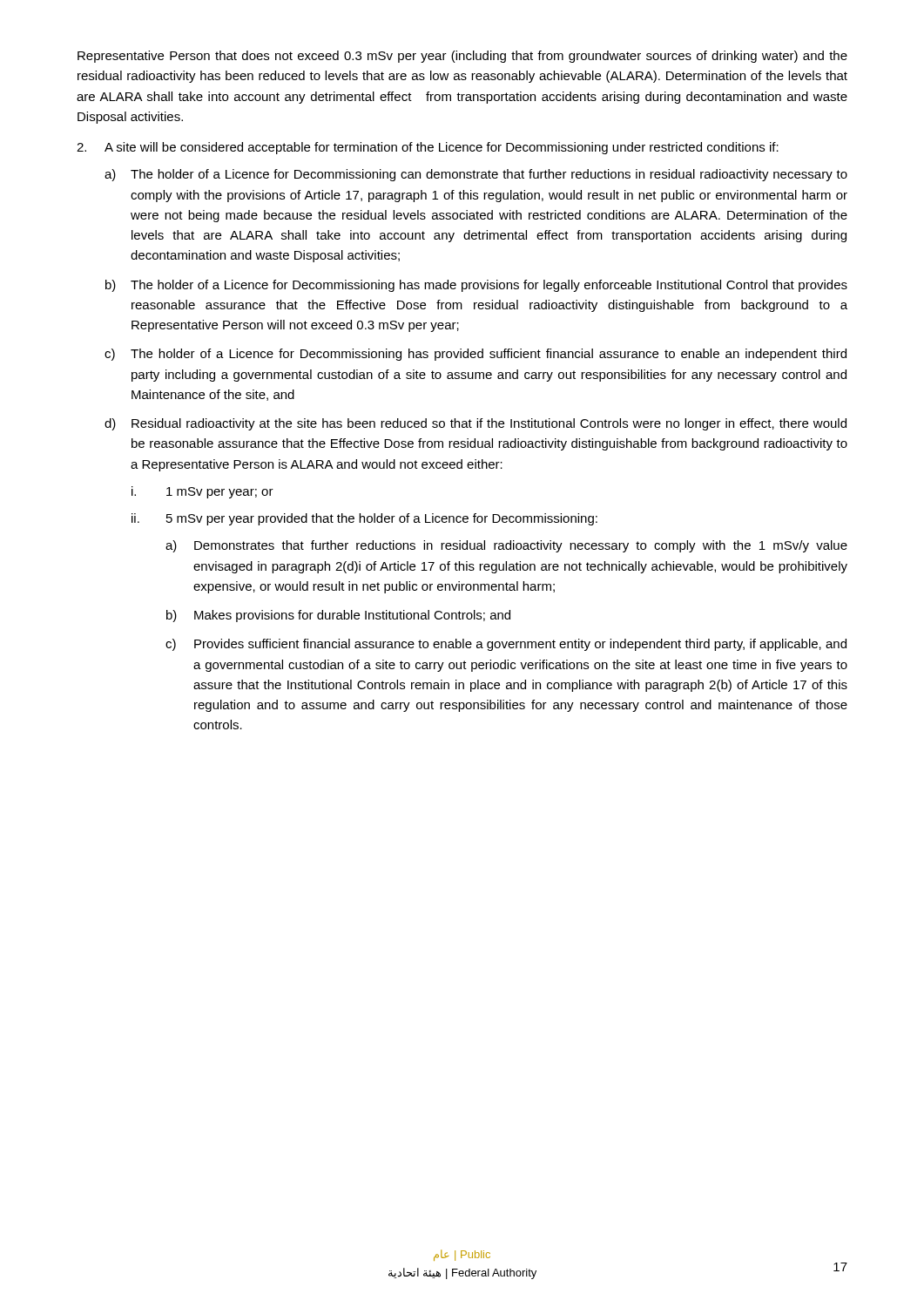Click the passage that begins "c) Provides sufficient financial"
The height and width of the screenshot is (1307, 924).
click(506, 684)
